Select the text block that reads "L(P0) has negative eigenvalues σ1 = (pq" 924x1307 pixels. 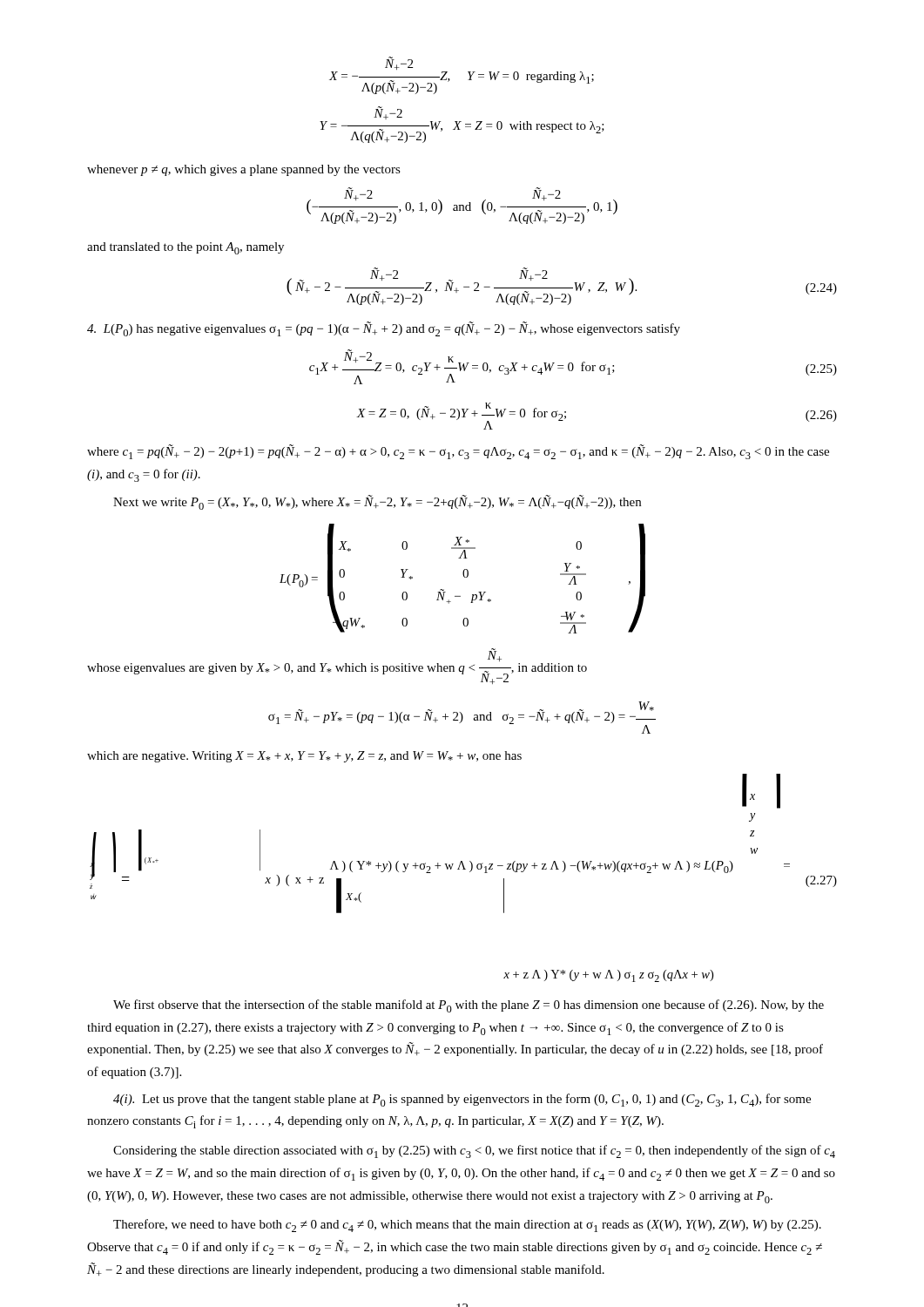point(384,330)
